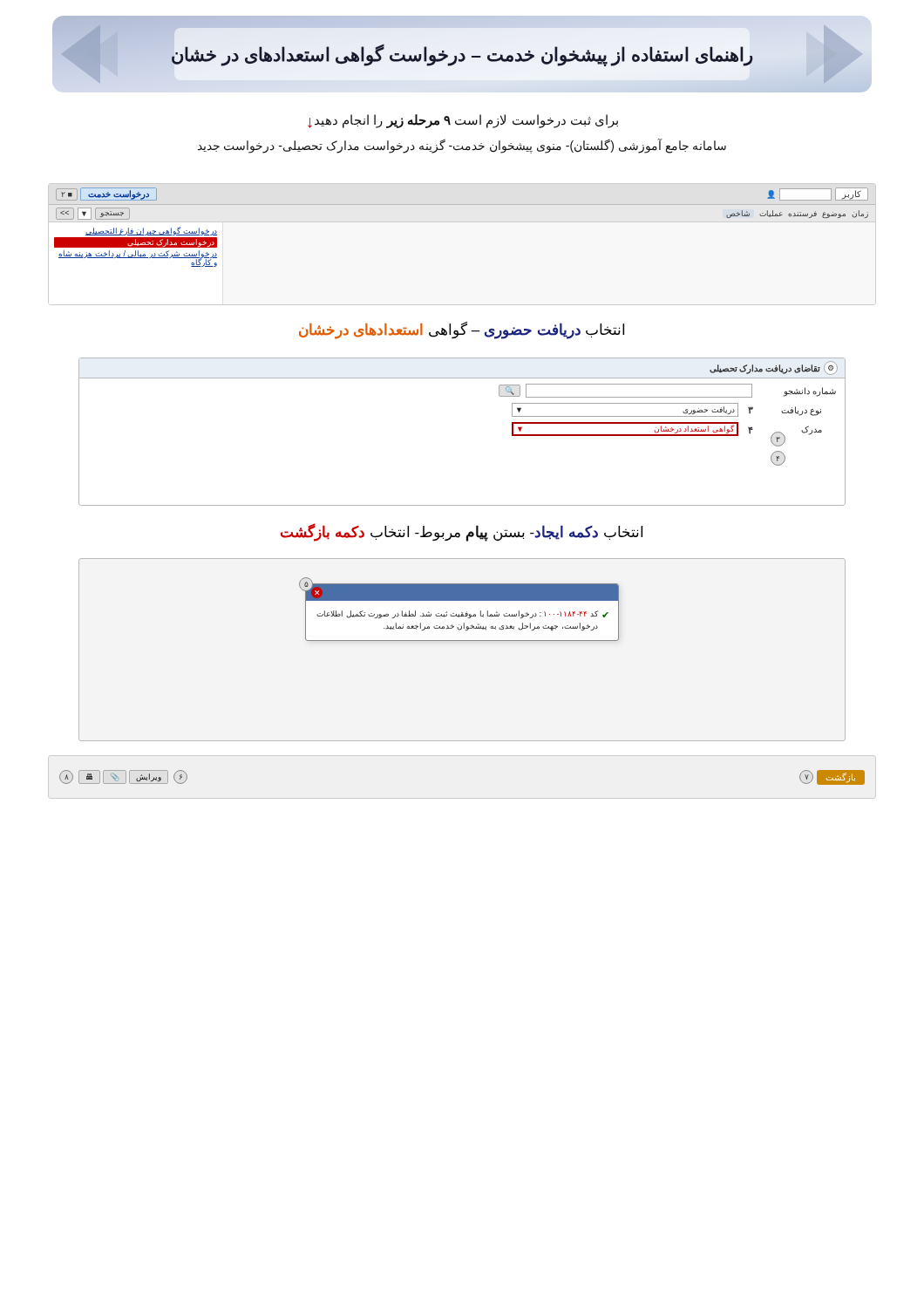Screen dimensions: 1308x924
Task: Where is the section header that starts "انتخاب دریافت حضوری – گواهی استعدادهای"?
Action: [462, 330]
